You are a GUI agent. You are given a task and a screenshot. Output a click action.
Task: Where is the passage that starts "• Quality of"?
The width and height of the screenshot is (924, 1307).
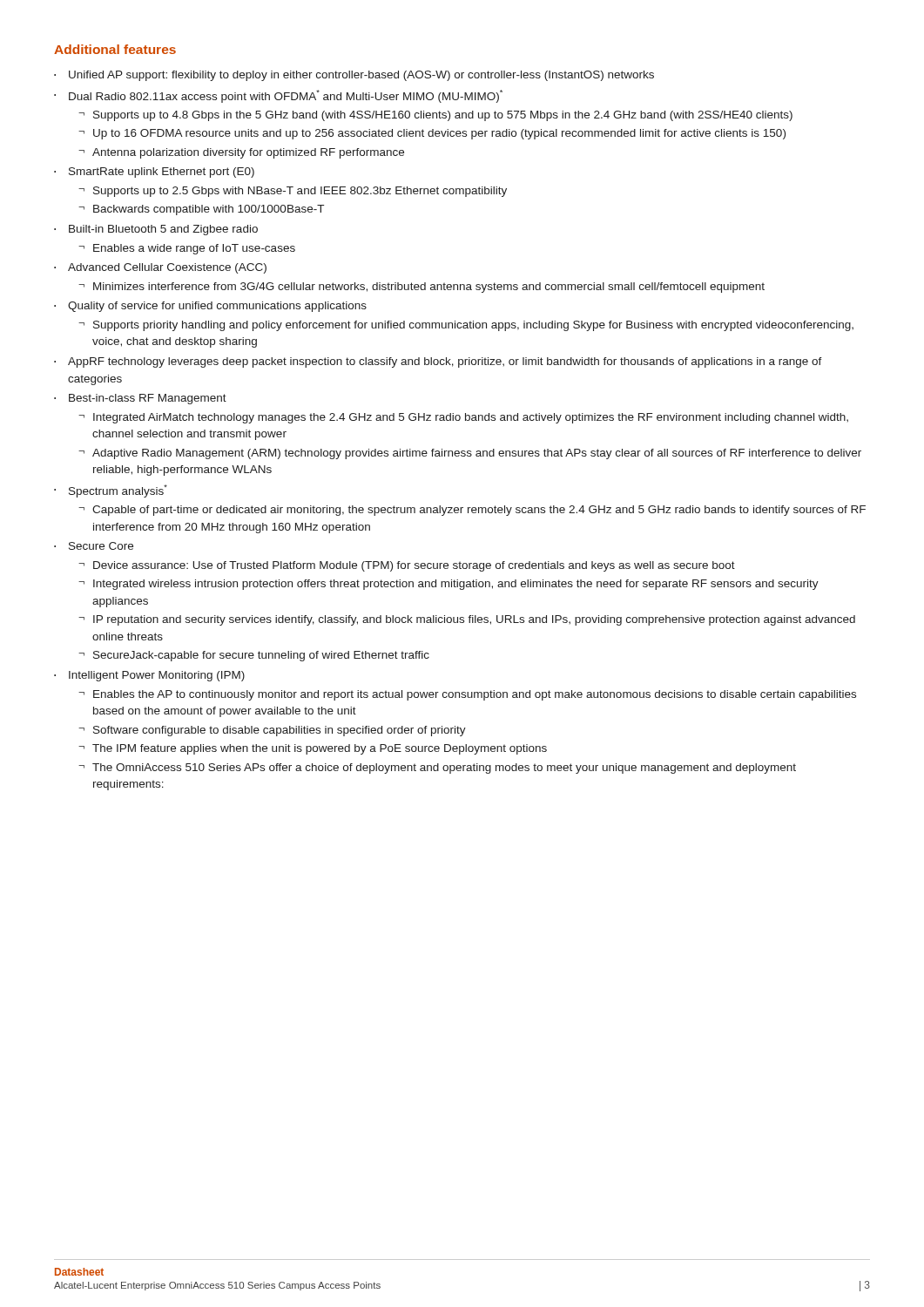pos(462,324)
